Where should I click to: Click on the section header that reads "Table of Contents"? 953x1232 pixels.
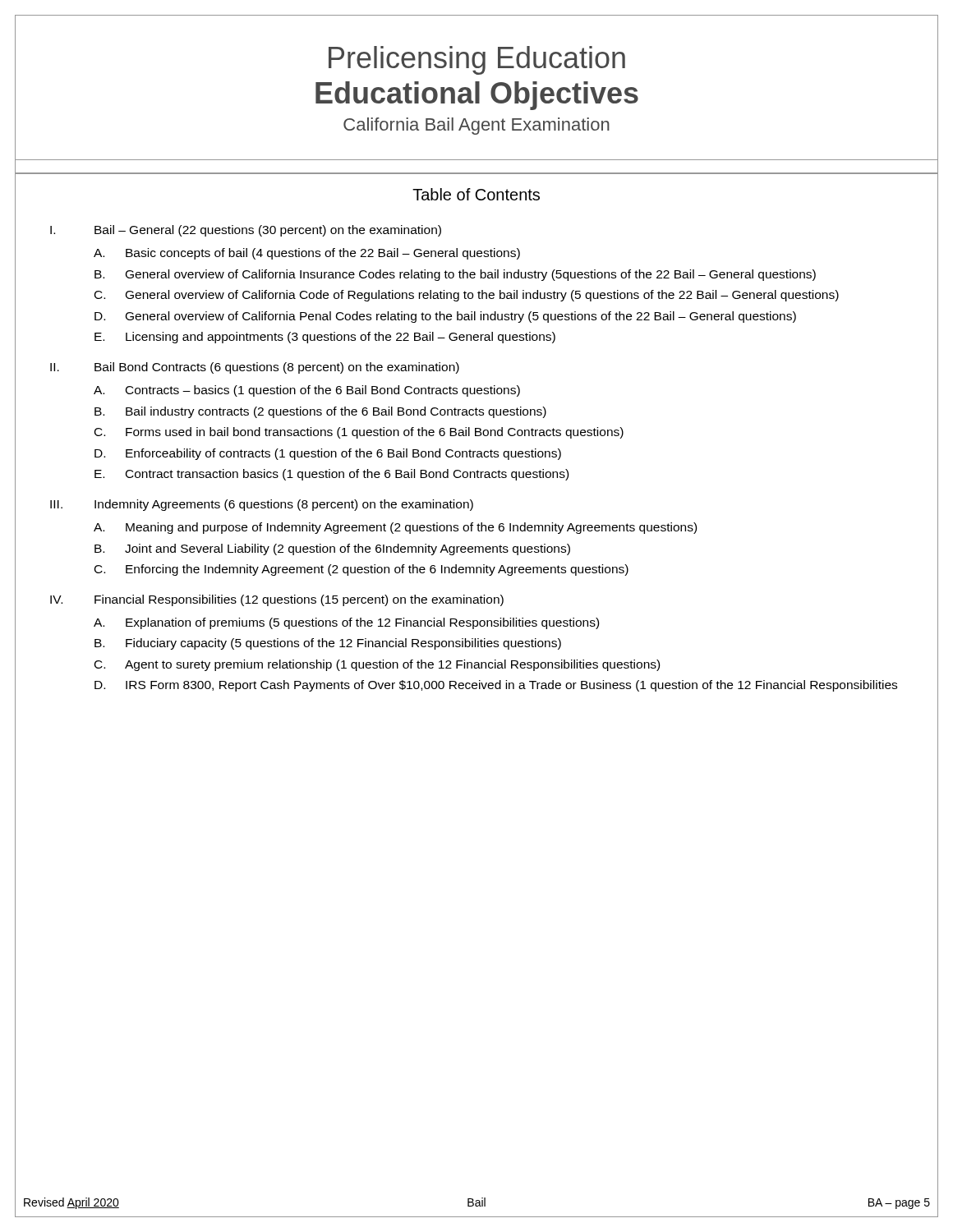tap(476, 195)
